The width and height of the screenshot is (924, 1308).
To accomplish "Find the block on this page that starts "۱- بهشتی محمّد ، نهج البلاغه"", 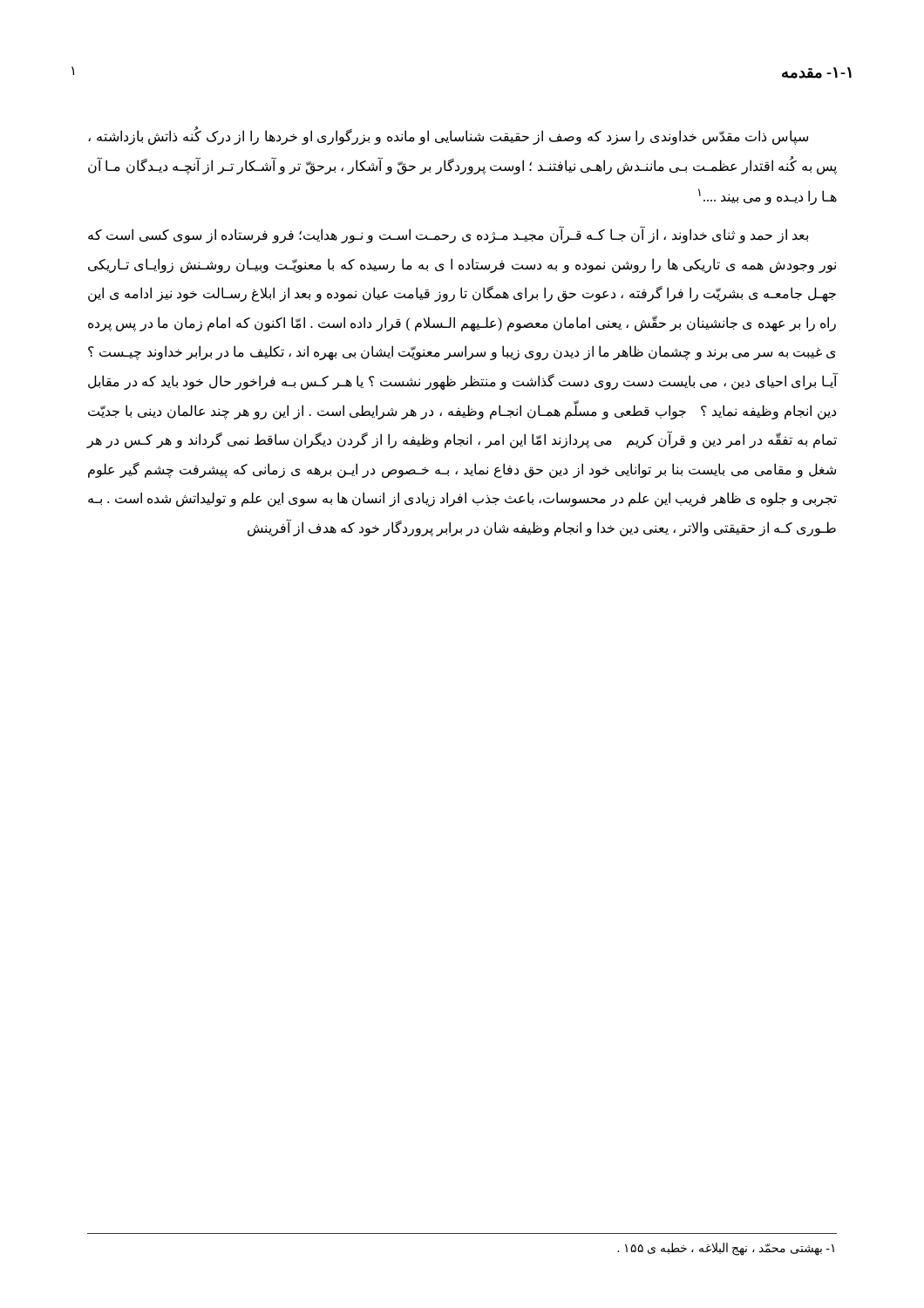I will point(727,1248).
